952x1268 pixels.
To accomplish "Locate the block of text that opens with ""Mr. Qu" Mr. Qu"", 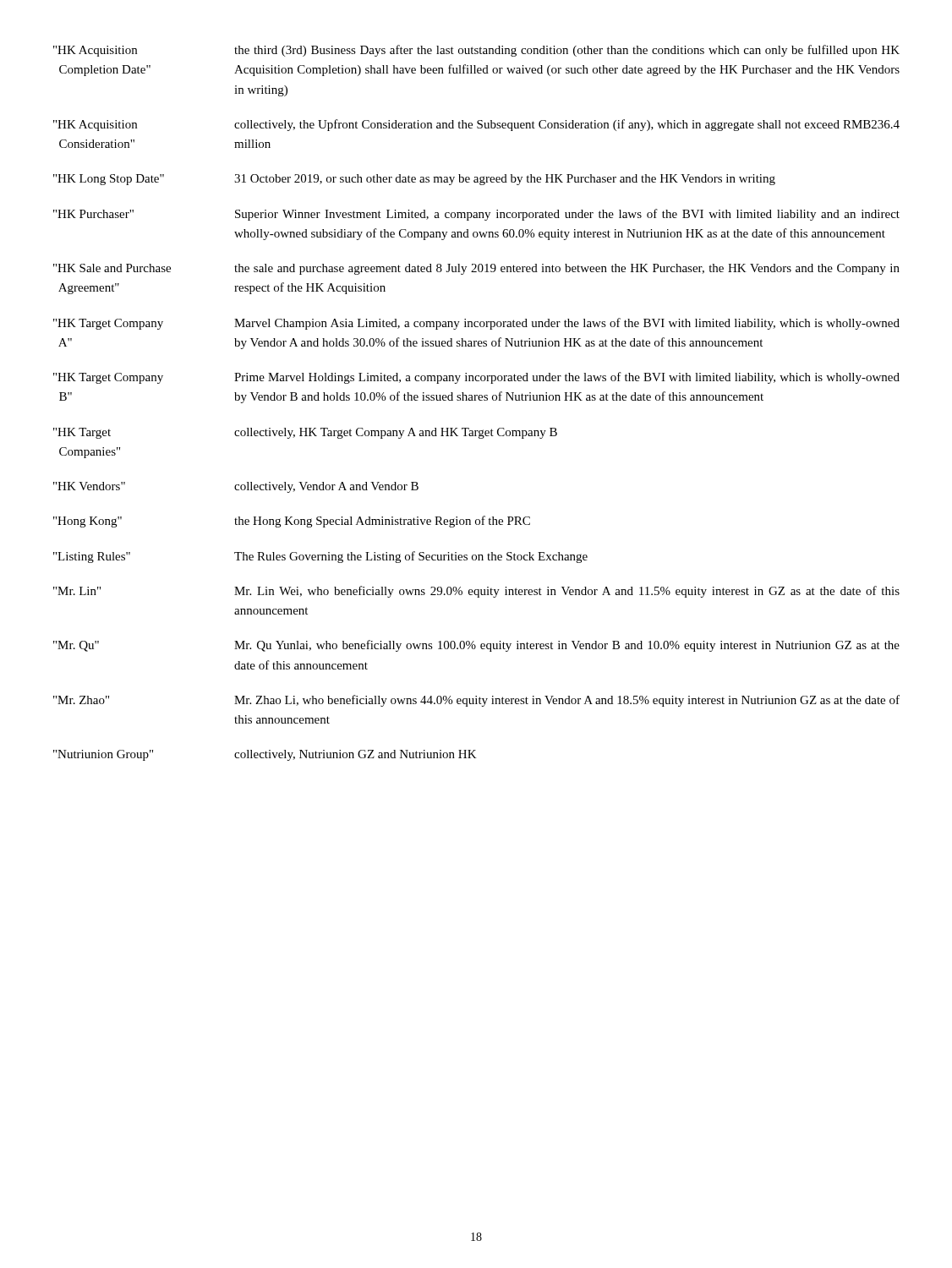I will point(476,656).
